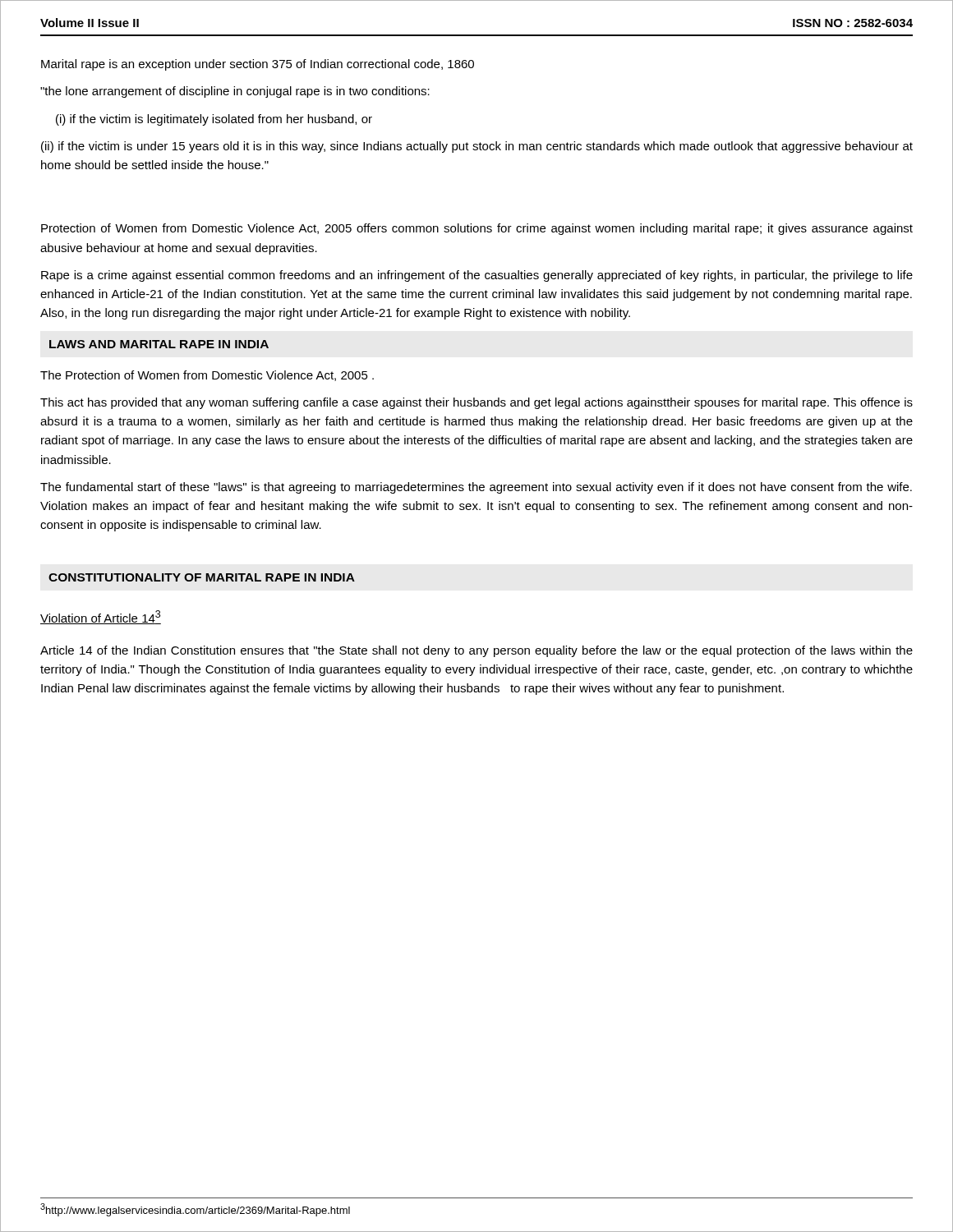953x1232 pixels.
Task: Locate the text block starting "(i) if the victim is legitimately isolated"
Action: pyautogui.click(x=214, y=118)
